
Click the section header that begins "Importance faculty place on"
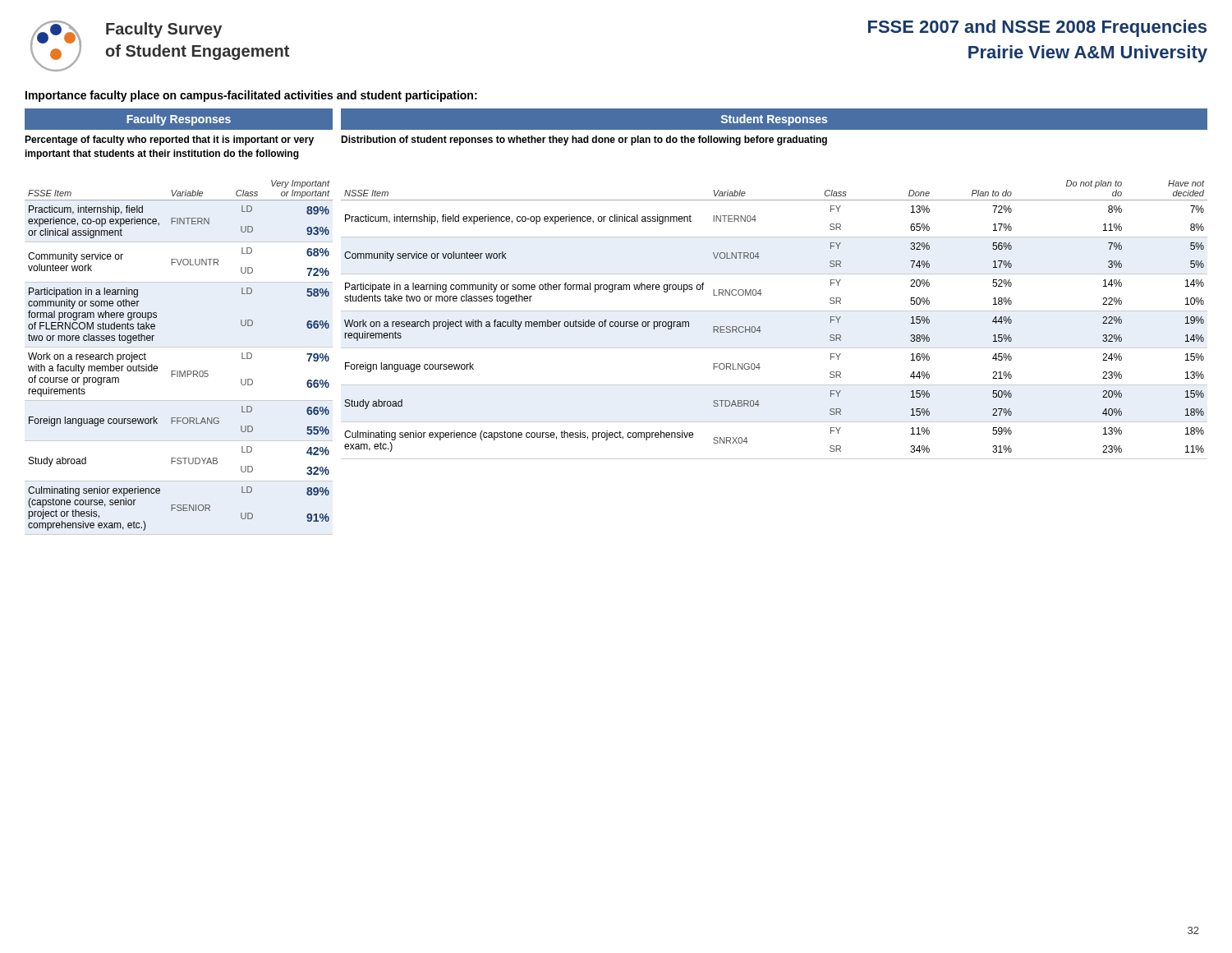click(x=251, y=95)
